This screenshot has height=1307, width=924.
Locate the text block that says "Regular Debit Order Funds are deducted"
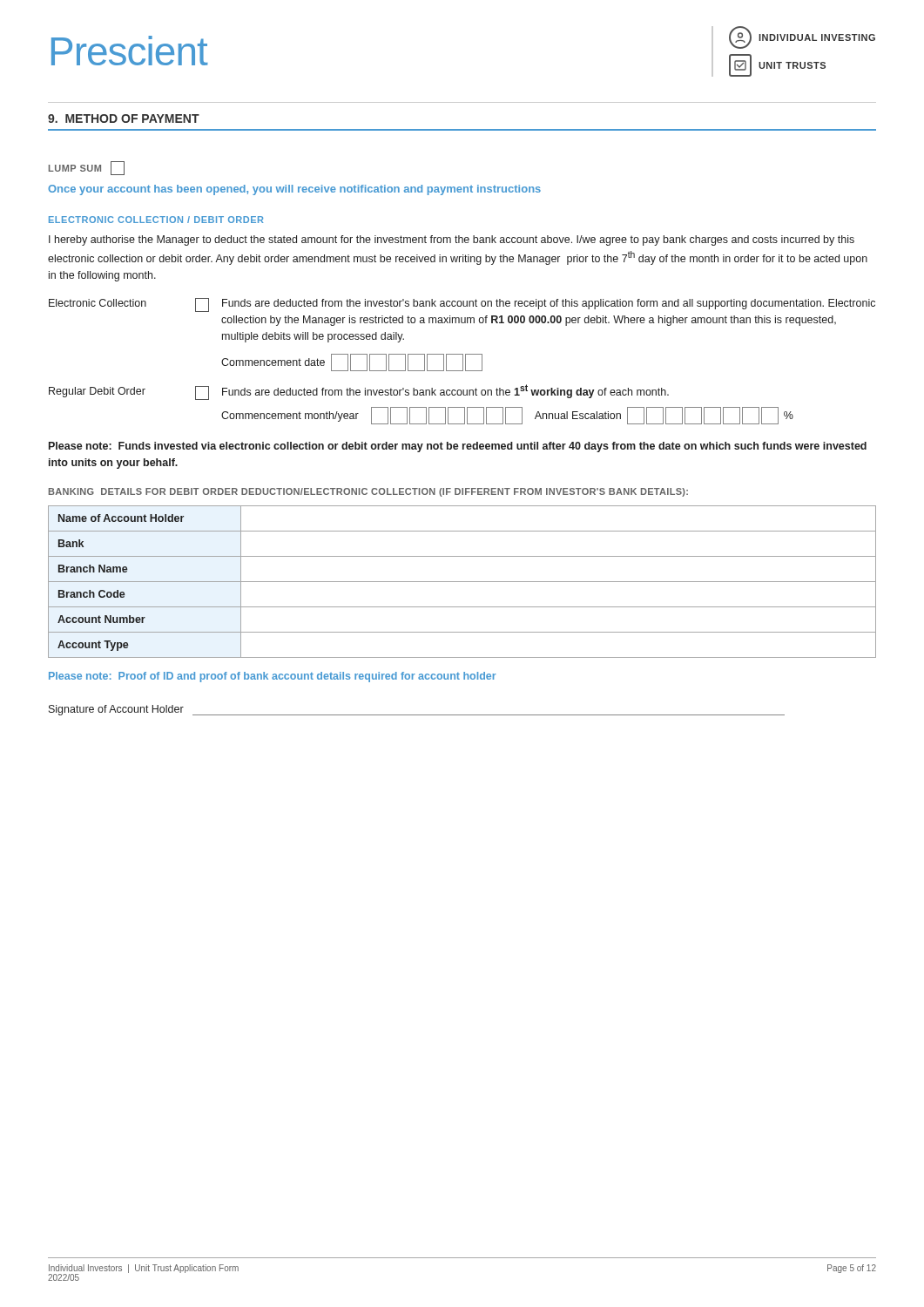pos(462,404)
